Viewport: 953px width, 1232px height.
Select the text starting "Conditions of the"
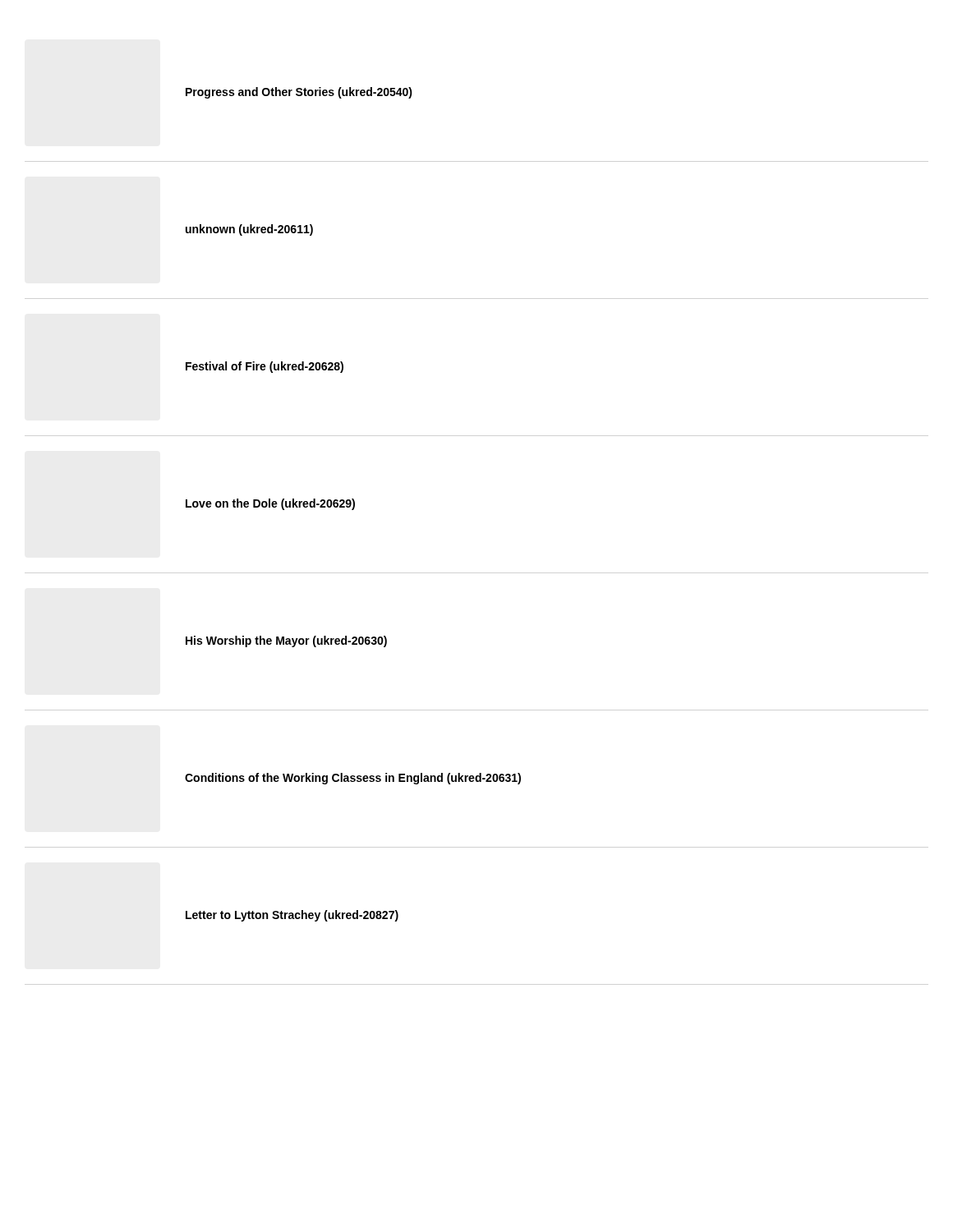tap(353, 778)
